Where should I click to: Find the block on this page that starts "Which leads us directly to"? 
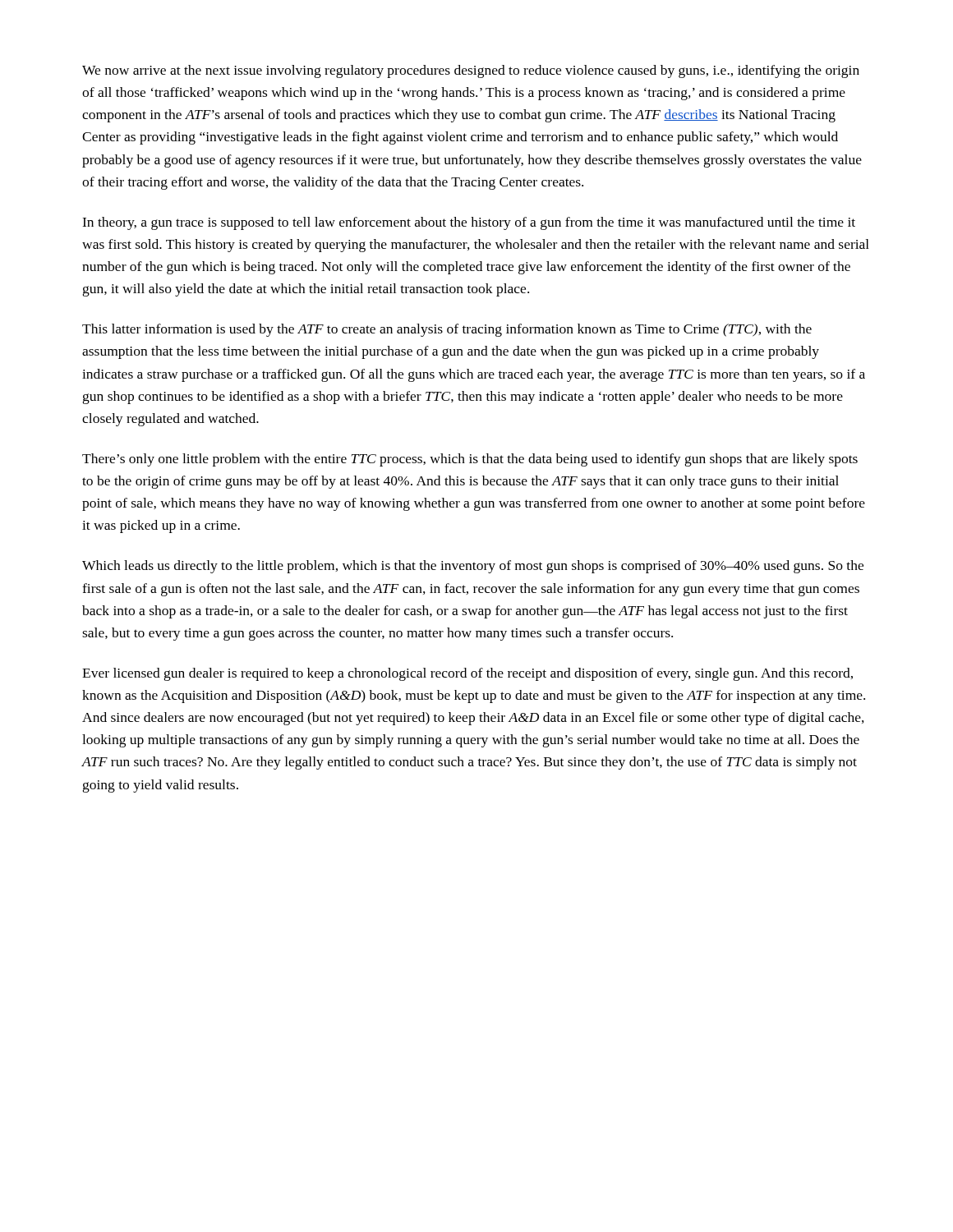point(473,599)
